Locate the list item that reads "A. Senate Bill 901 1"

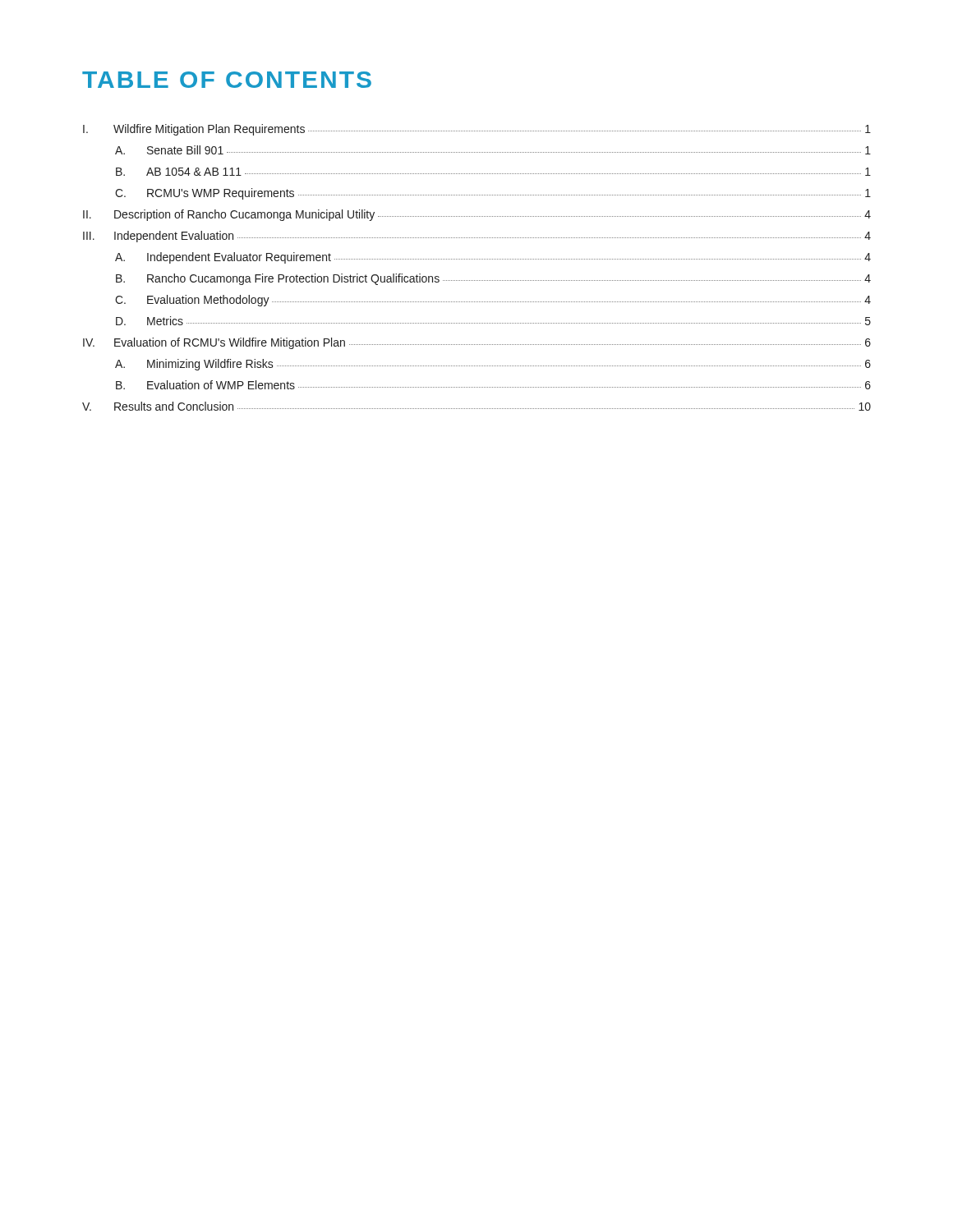click(x=476, y=150)
